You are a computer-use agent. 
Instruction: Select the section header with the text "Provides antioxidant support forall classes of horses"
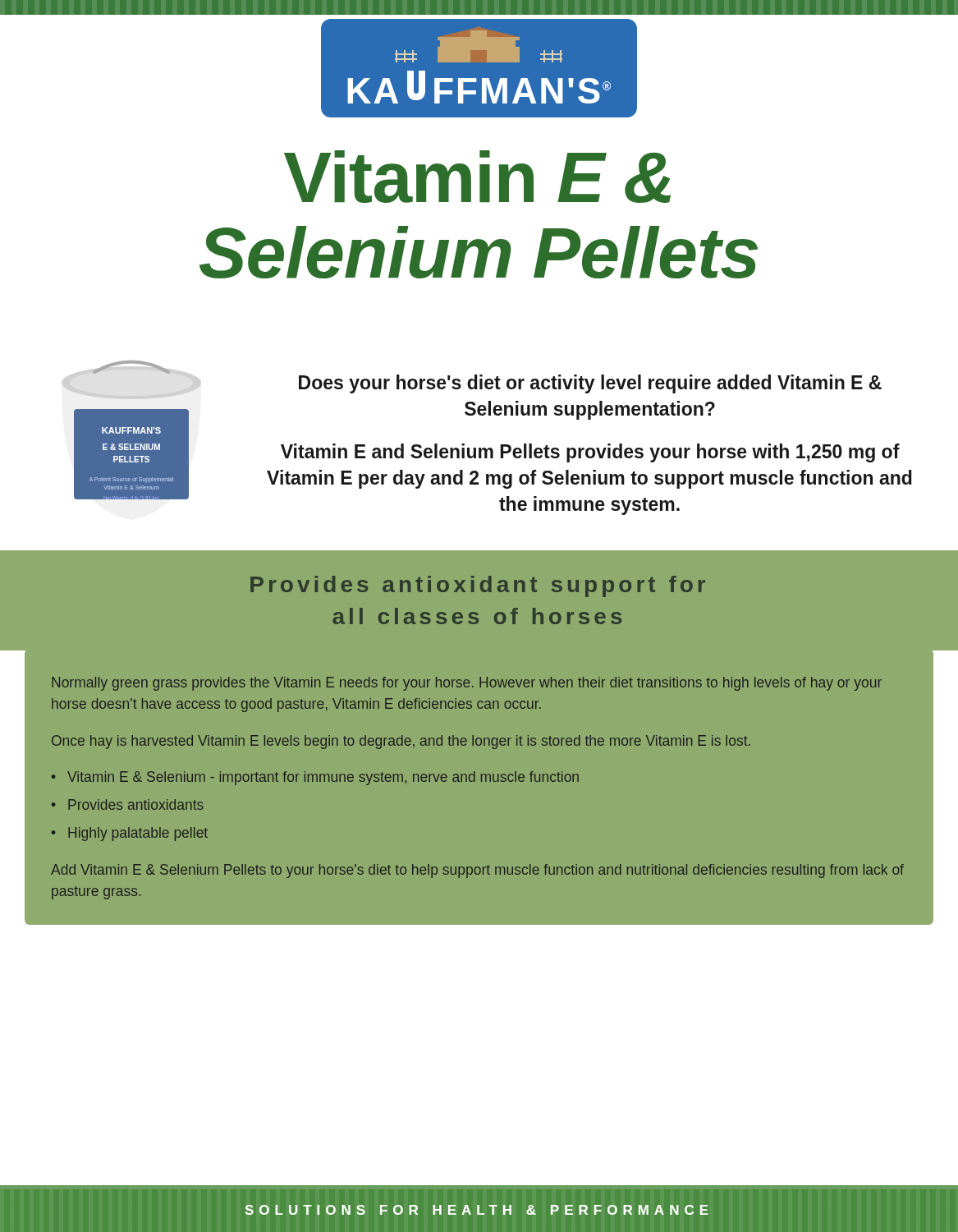click(479, 601)
